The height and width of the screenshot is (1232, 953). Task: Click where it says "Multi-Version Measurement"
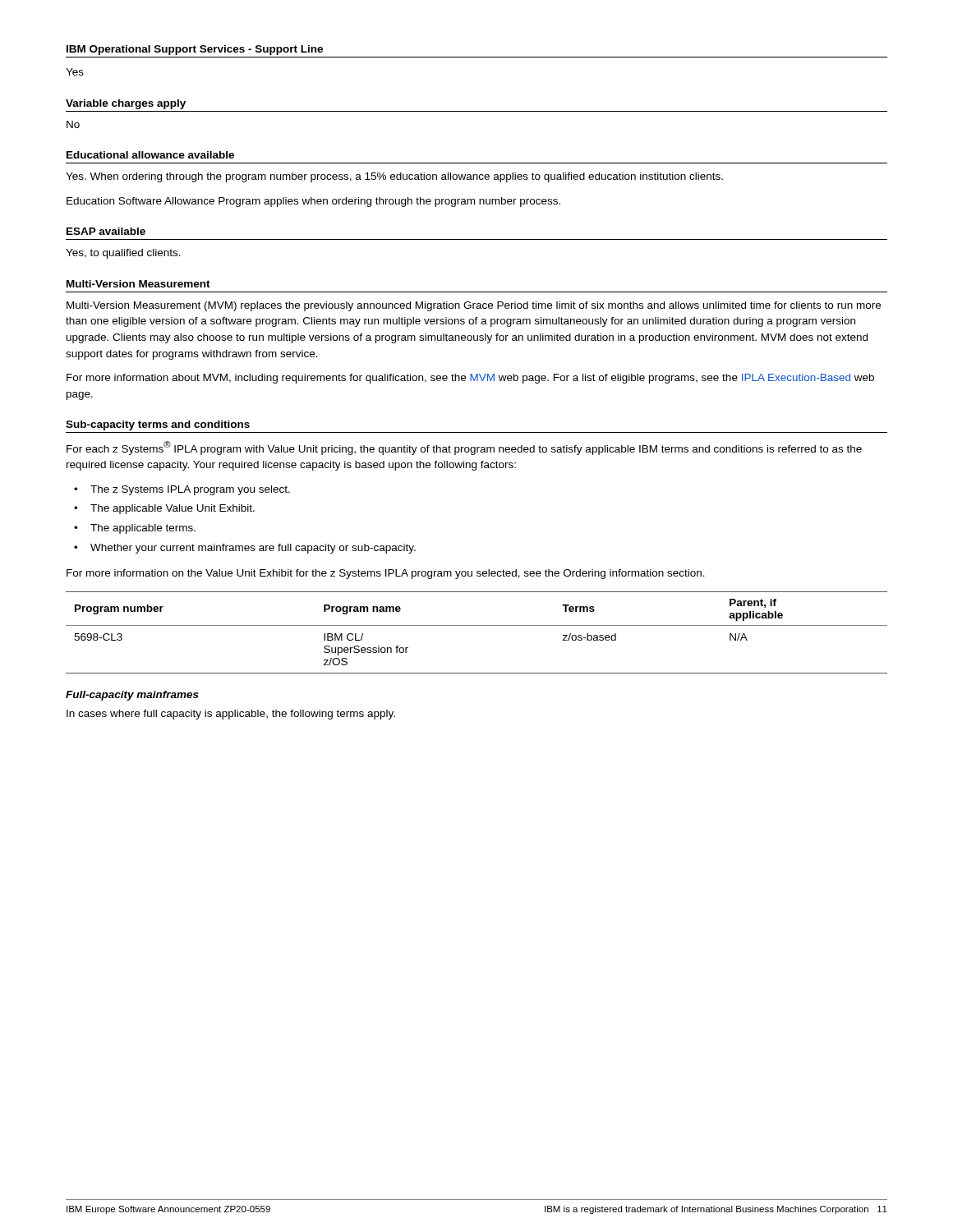[x=138, y=284]
